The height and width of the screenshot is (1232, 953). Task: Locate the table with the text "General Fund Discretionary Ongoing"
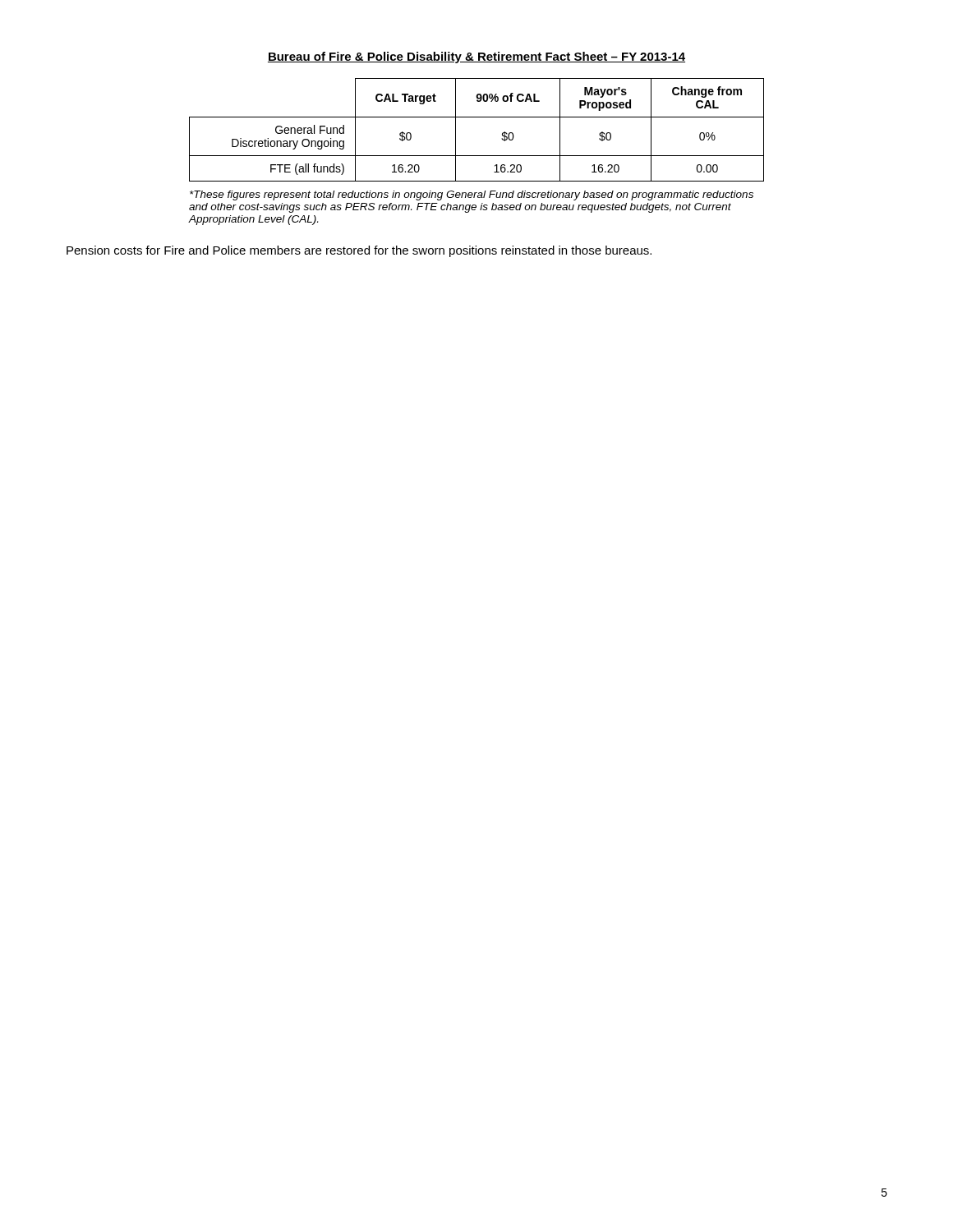(x=476, y=130)
